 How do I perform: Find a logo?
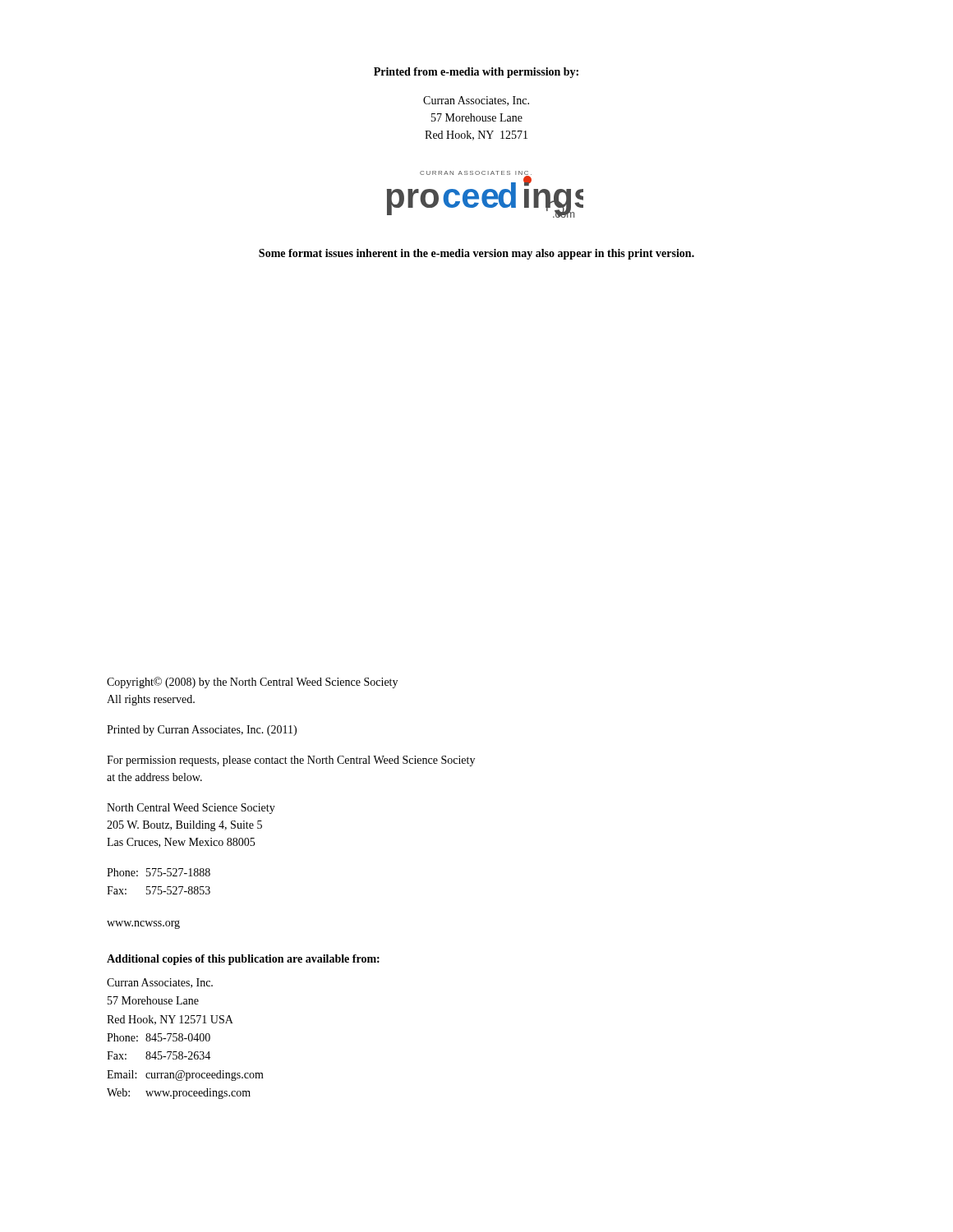pyautogui.click(x=476, y=194)
